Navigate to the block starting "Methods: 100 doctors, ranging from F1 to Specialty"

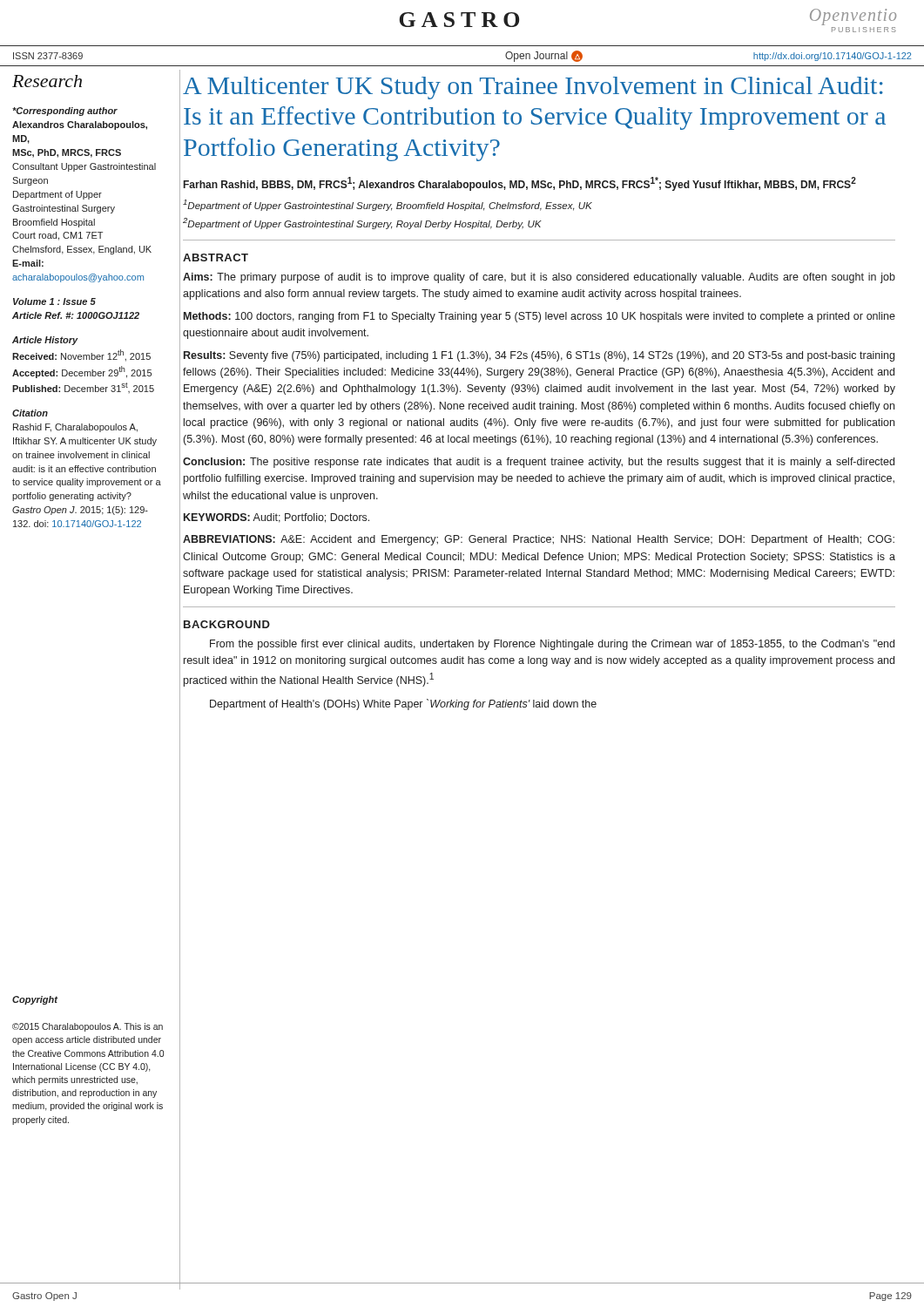point(539,325)
